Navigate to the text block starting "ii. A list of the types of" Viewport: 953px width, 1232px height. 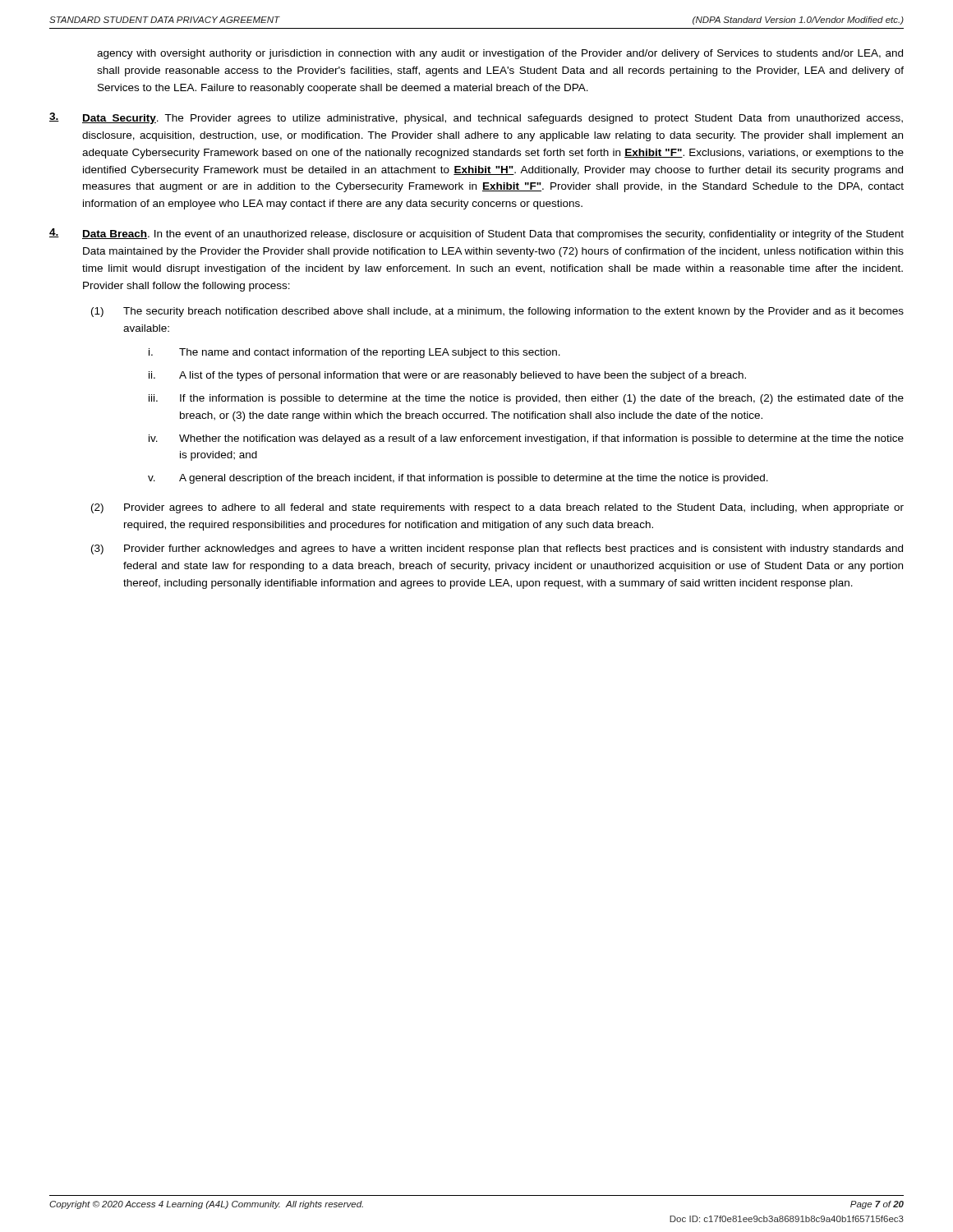[x=526, y=376]
